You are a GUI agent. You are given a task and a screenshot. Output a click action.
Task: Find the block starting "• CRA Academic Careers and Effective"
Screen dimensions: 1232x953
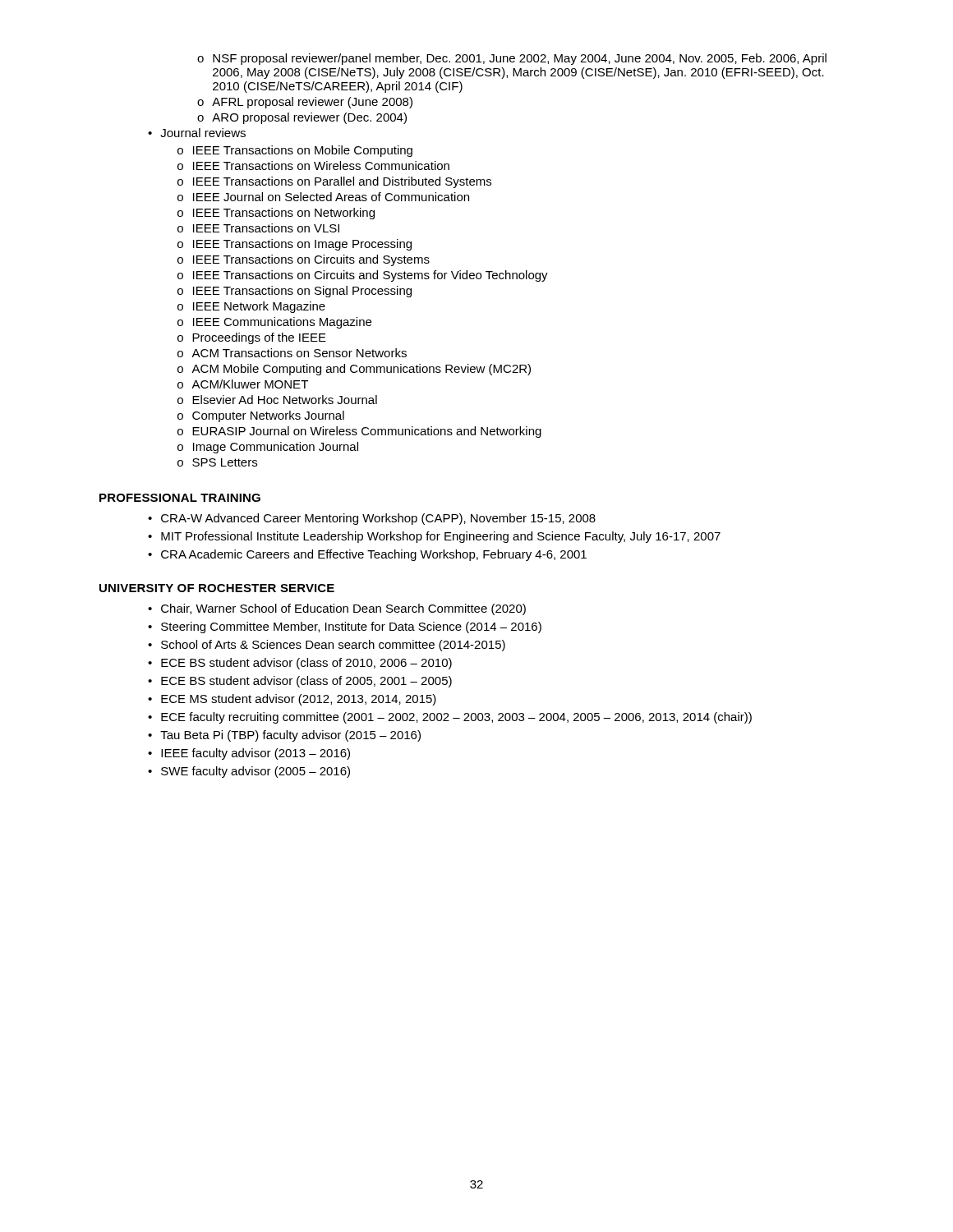pos(501,554)
